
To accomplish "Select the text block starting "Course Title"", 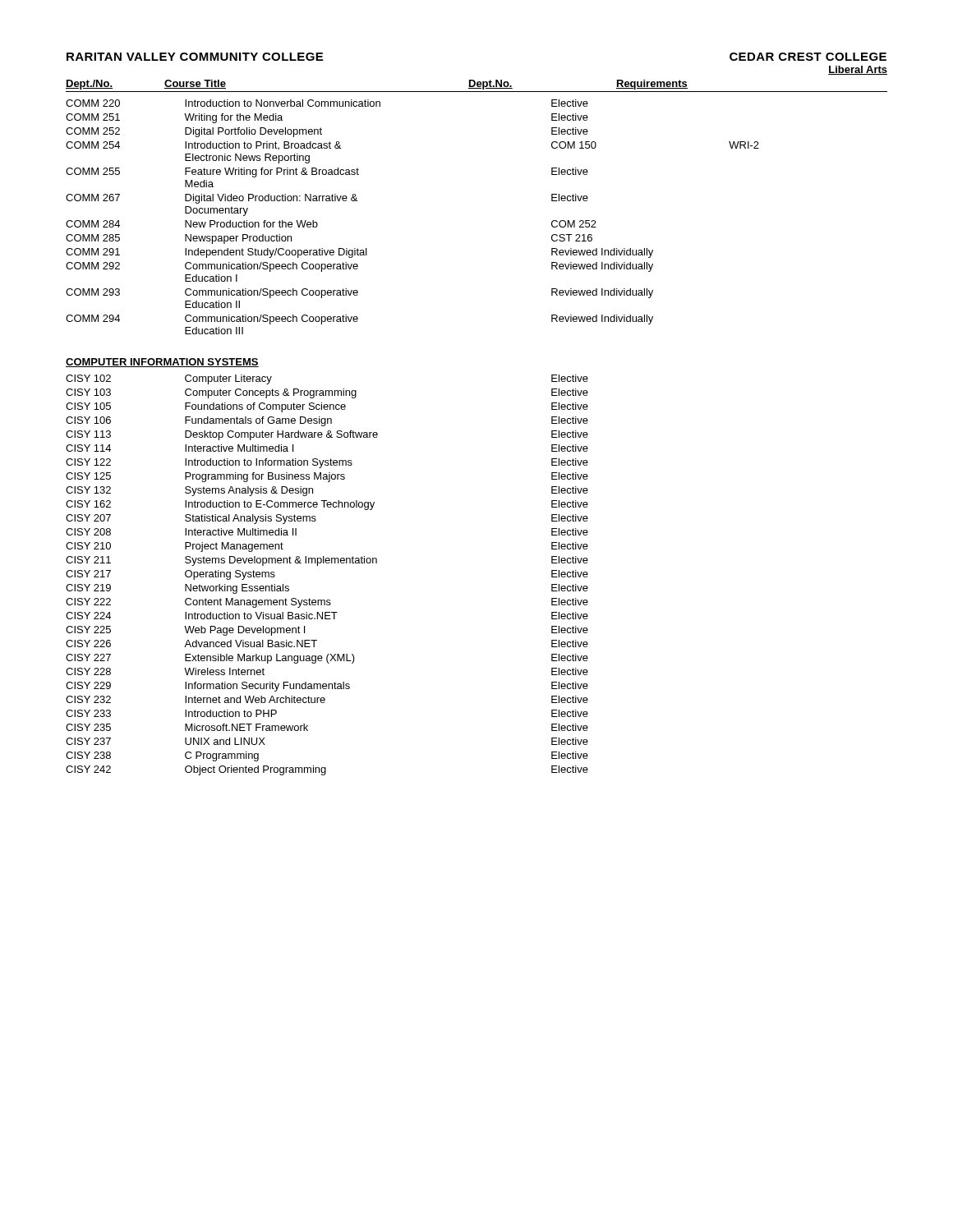I will pyautogui.click(x=195, y=83).
